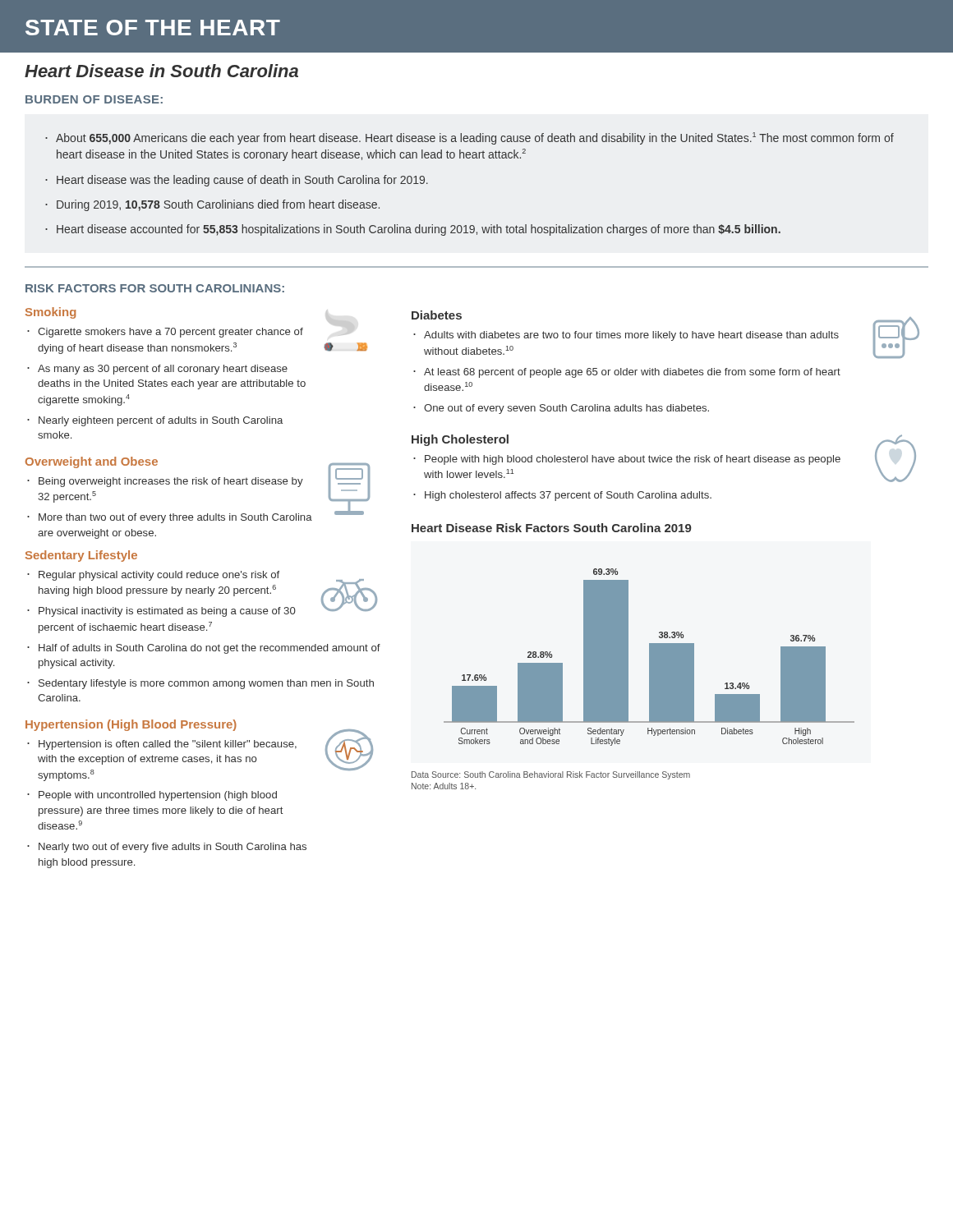This screenshot has height=1232, width=953.
Task: Find the list item that reads "· One out"
Action: point(561,407)
